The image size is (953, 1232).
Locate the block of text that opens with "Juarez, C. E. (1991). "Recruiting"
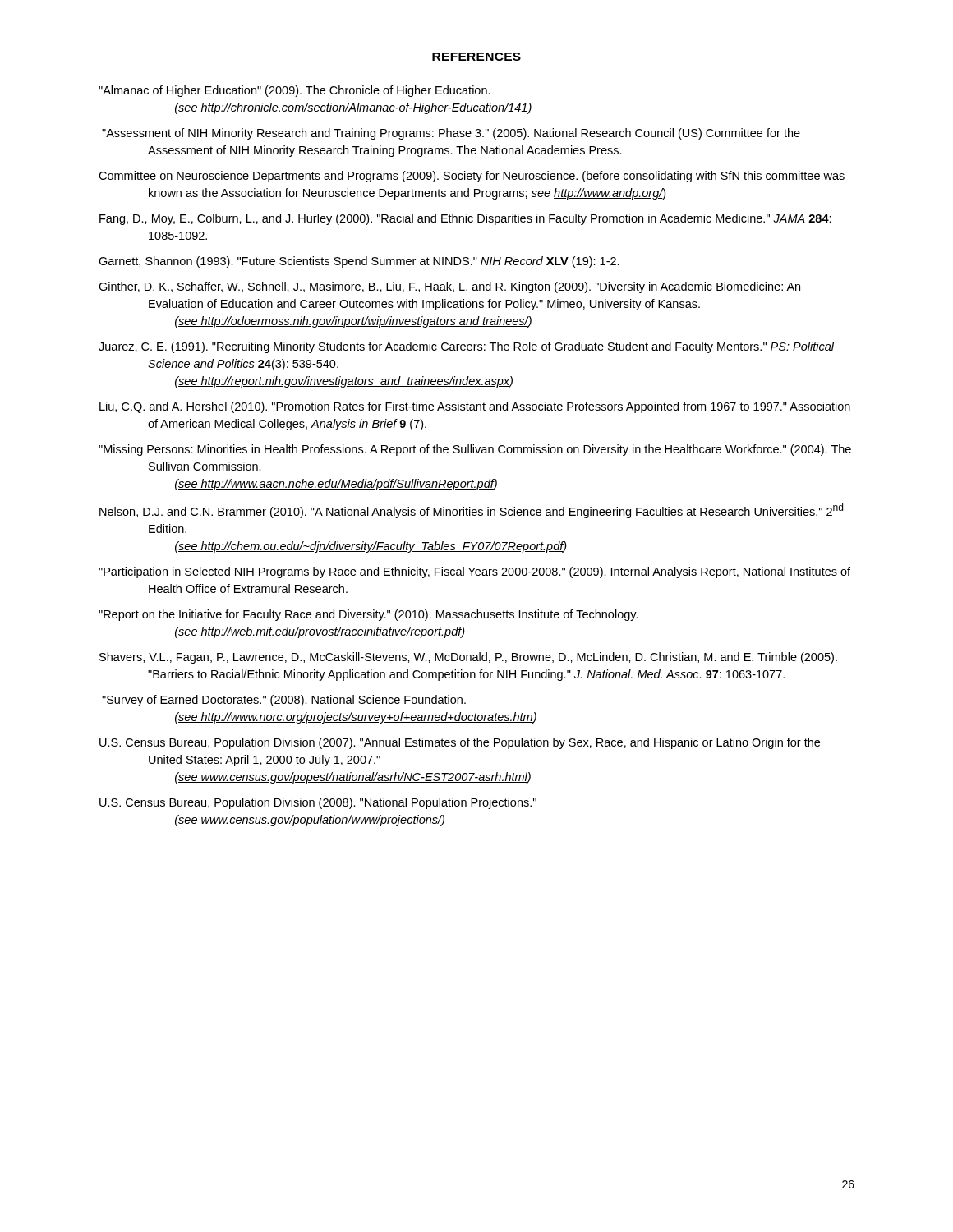pyautogui.click(x=466, y=347)
